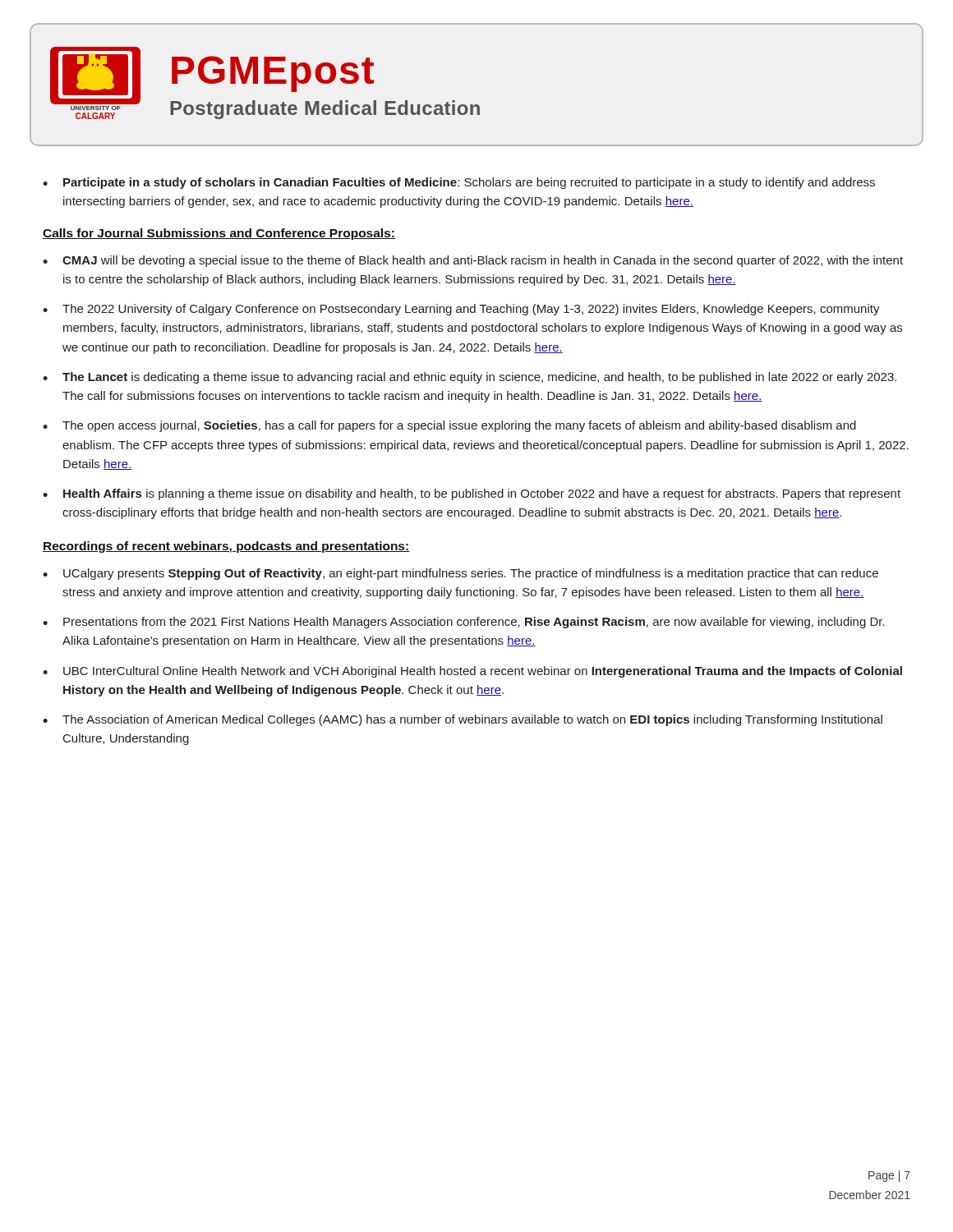This screenshot has height=1232, width=953.
Task: Point to the passage starting "• The Lancet is dedicating"
Action: [476, 386]
